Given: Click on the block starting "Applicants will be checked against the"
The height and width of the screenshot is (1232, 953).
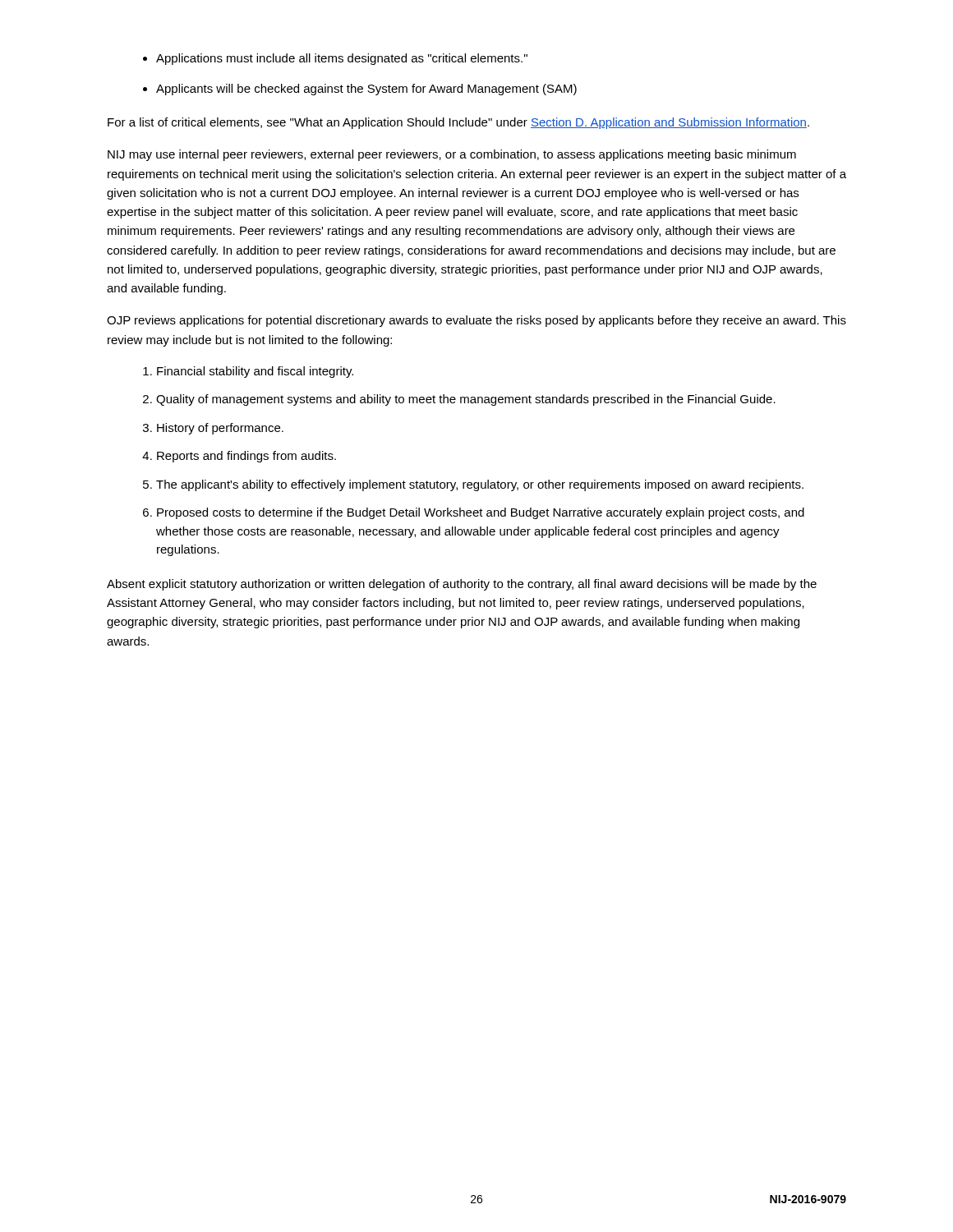Looking at the screenshot, I should (367, 88).
